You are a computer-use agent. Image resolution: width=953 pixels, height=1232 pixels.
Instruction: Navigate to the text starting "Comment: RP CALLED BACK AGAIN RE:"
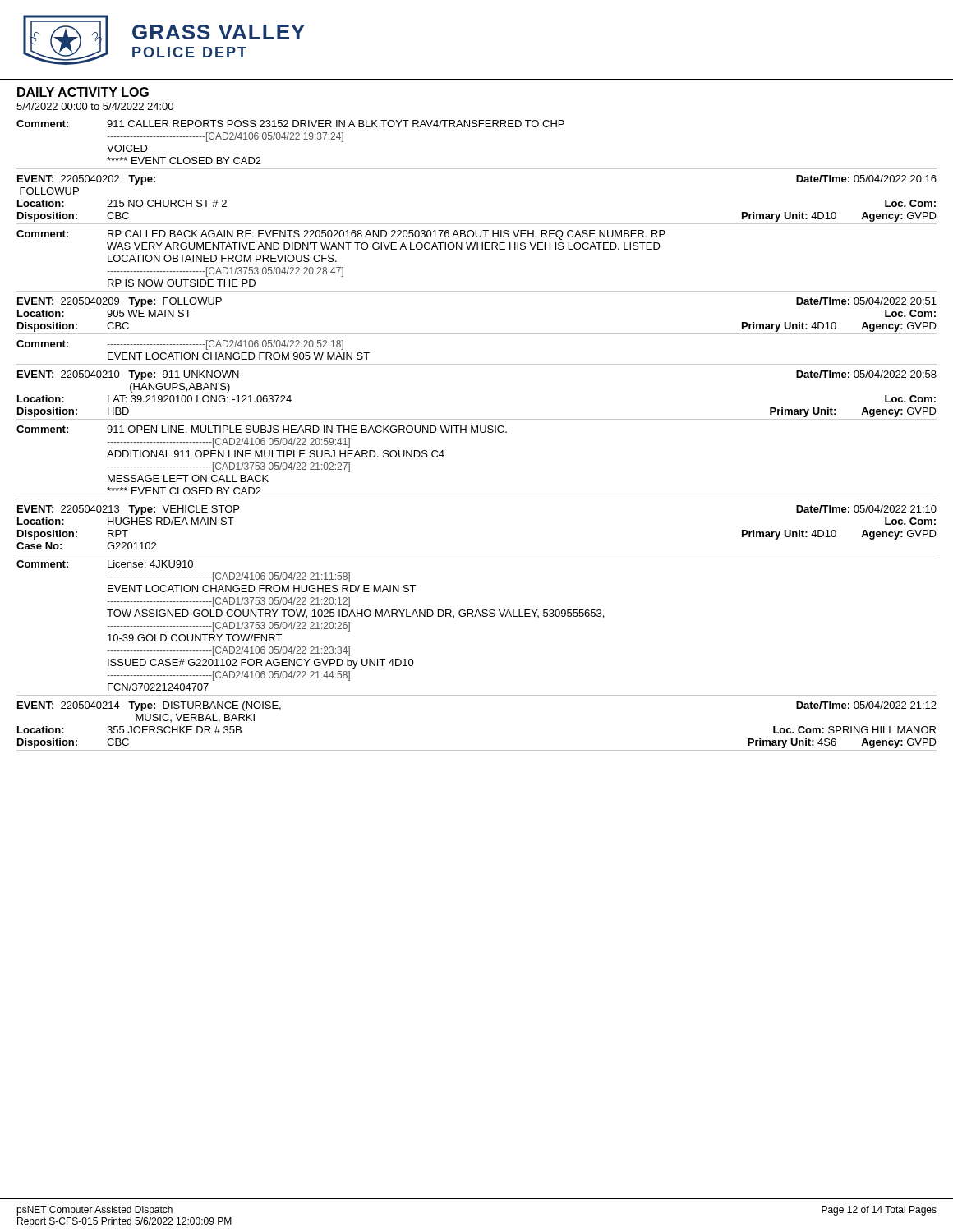[x=476, y=258]
